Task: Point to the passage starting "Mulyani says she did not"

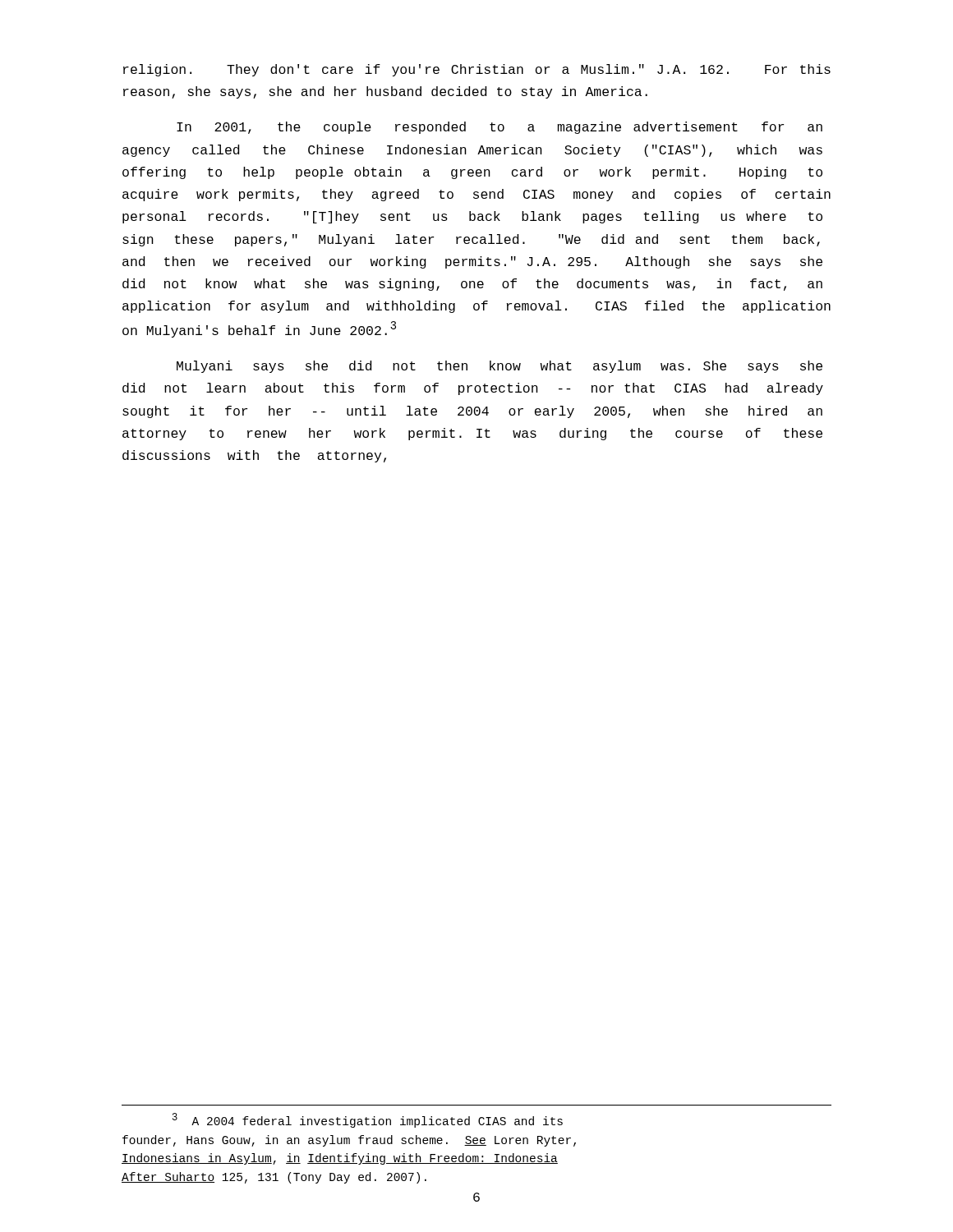Action: (476, 412)
